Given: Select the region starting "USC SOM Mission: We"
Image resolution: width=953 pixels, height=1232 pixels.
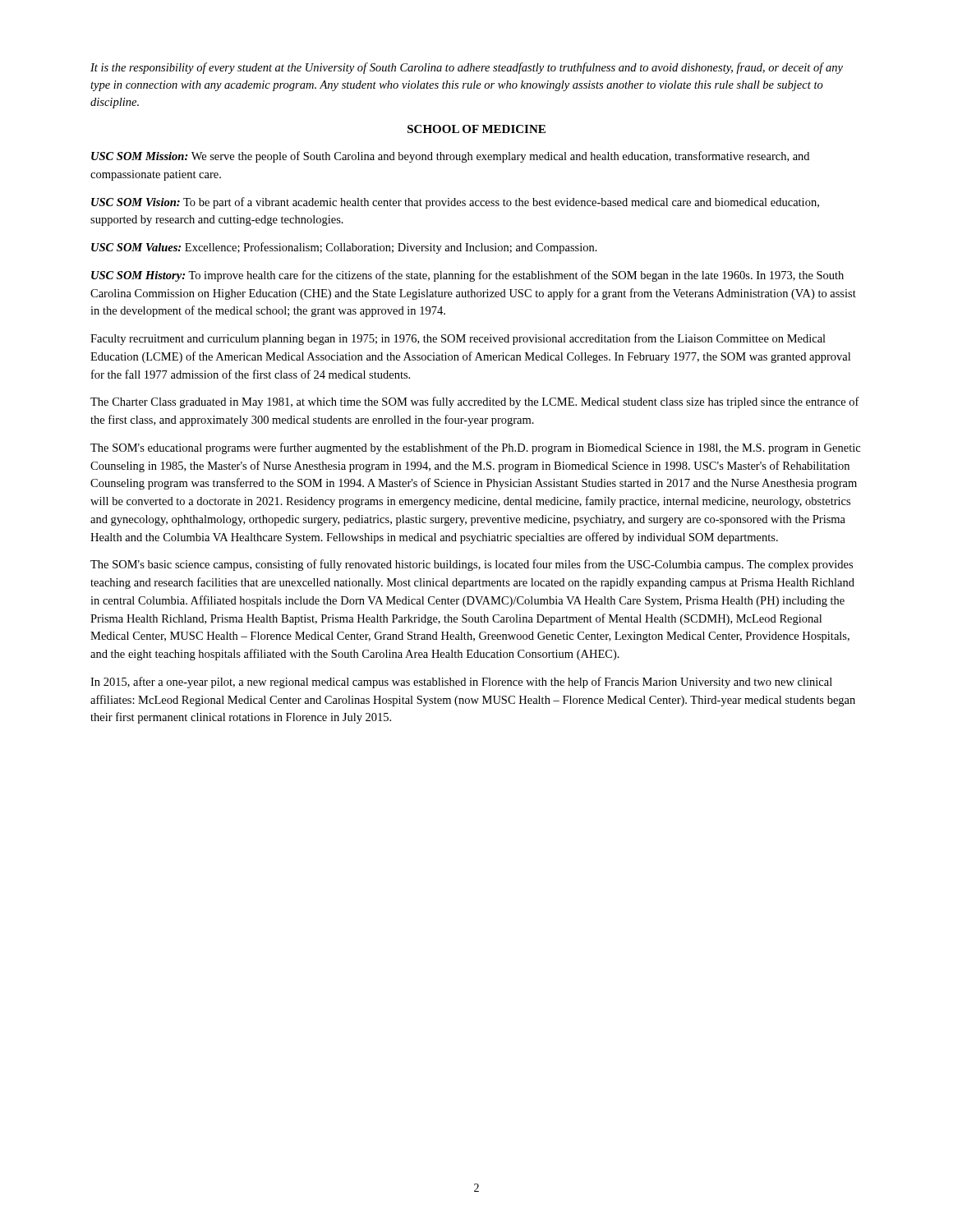Looking at the screenshot, I should pyautogui.click(x=450, y=165).
